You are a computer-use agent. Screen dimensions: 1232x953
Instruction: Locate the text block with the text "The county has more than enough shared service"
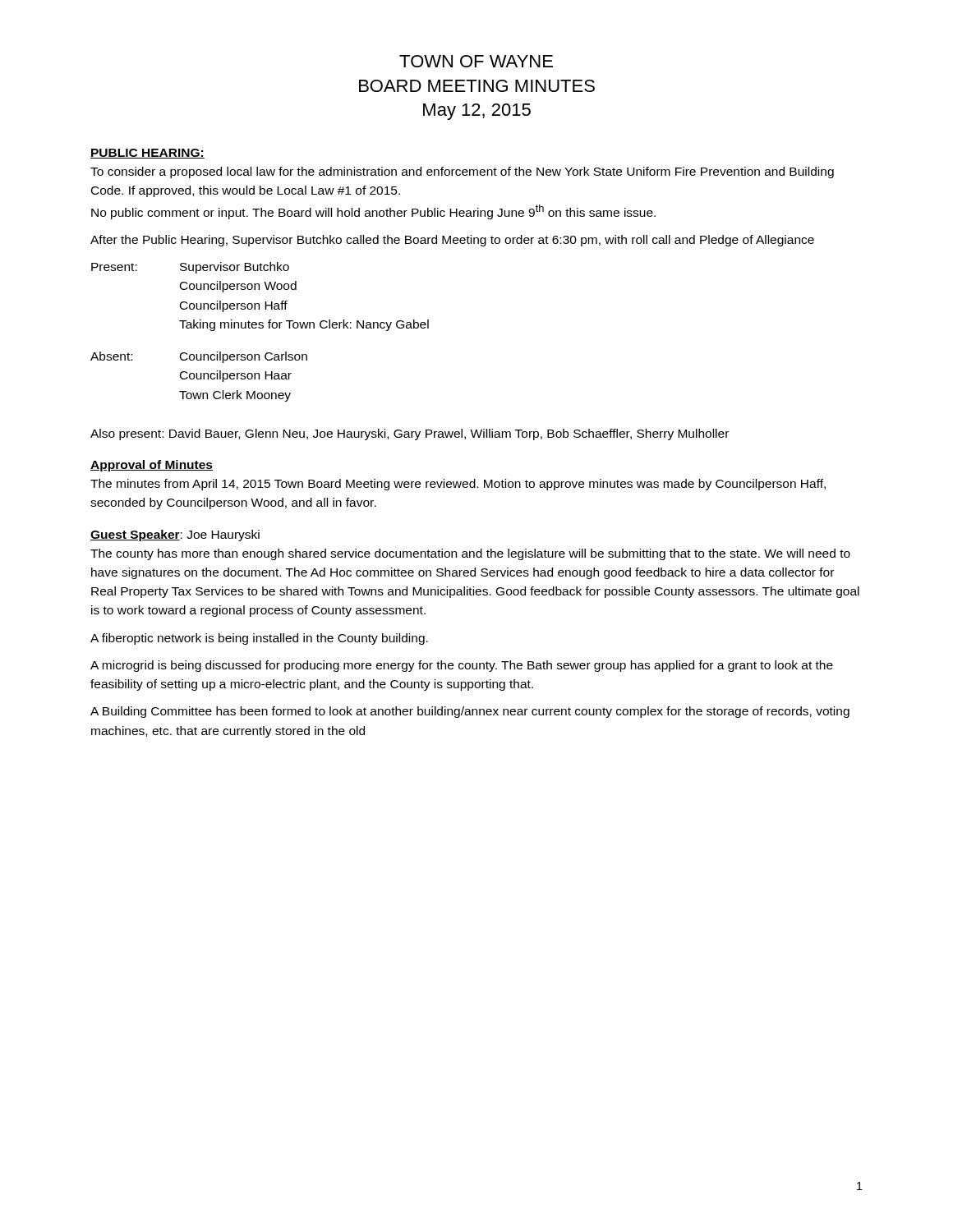tap(475, 582)
